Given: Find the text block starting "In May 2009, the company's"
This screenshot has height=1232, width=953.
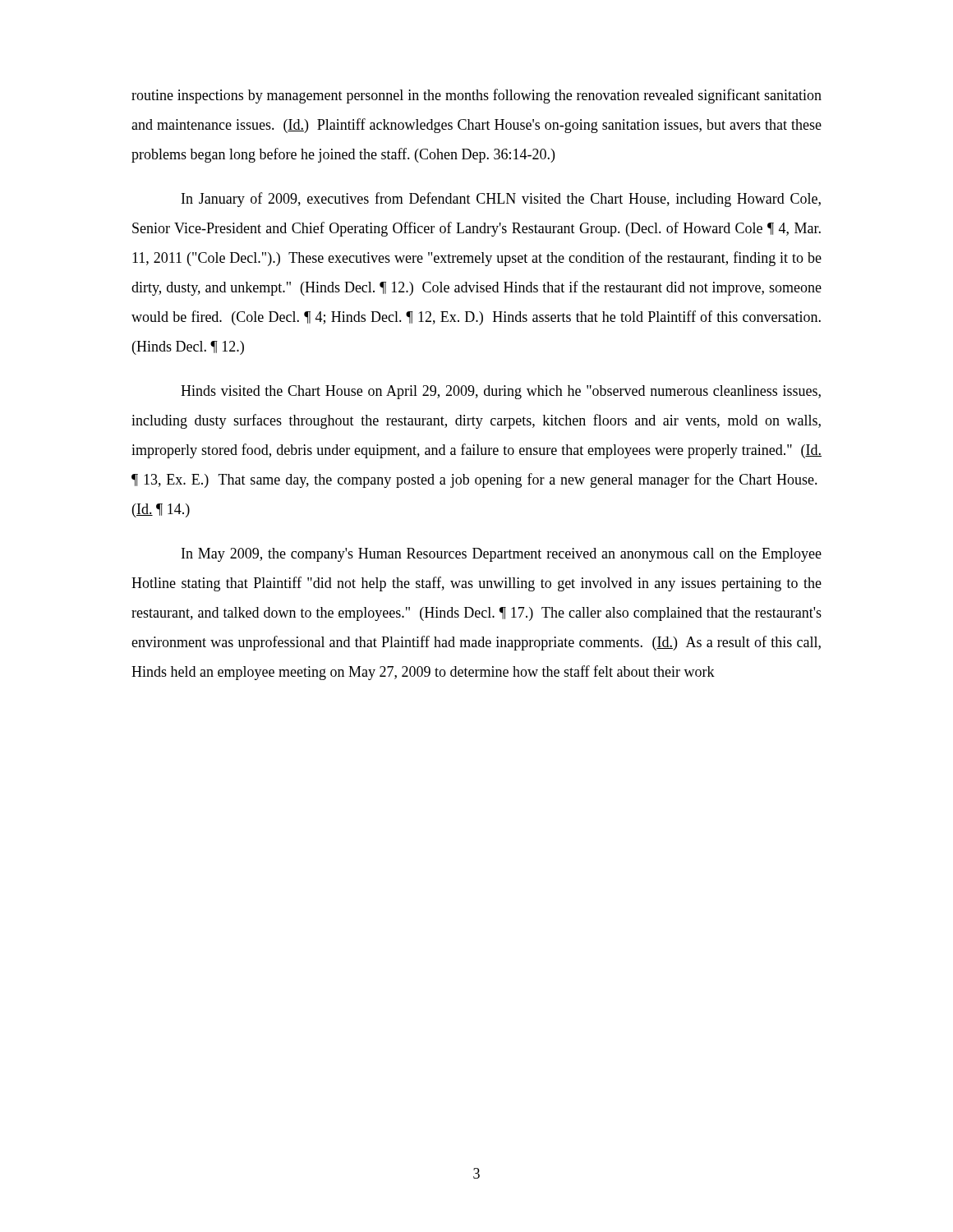Looking at the screenshot, I should pyautogui.click(x=476, y=613).
